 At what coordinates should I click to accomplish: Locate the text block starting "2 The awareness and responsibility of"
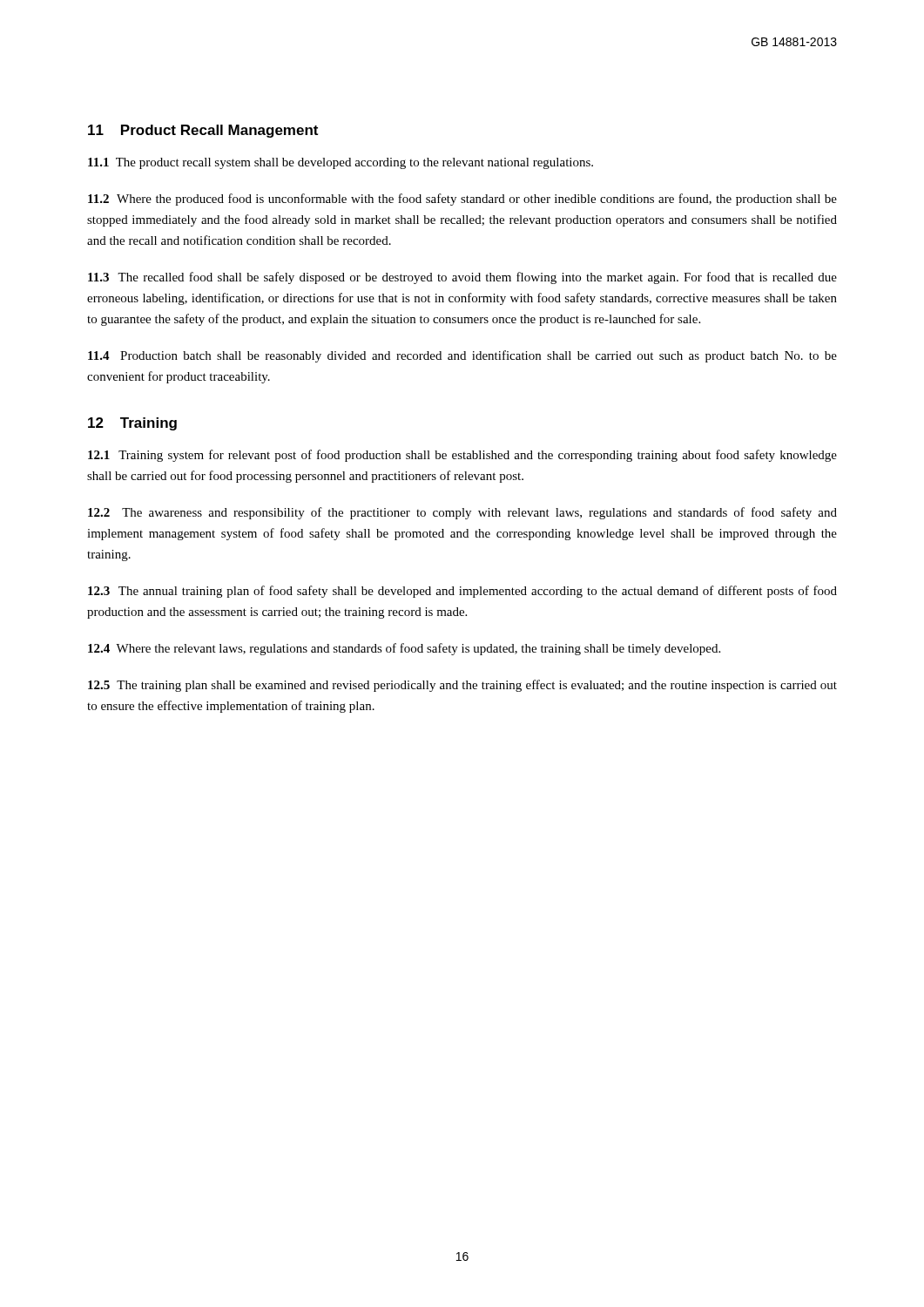pyautogui.click(x=462, y=533)
